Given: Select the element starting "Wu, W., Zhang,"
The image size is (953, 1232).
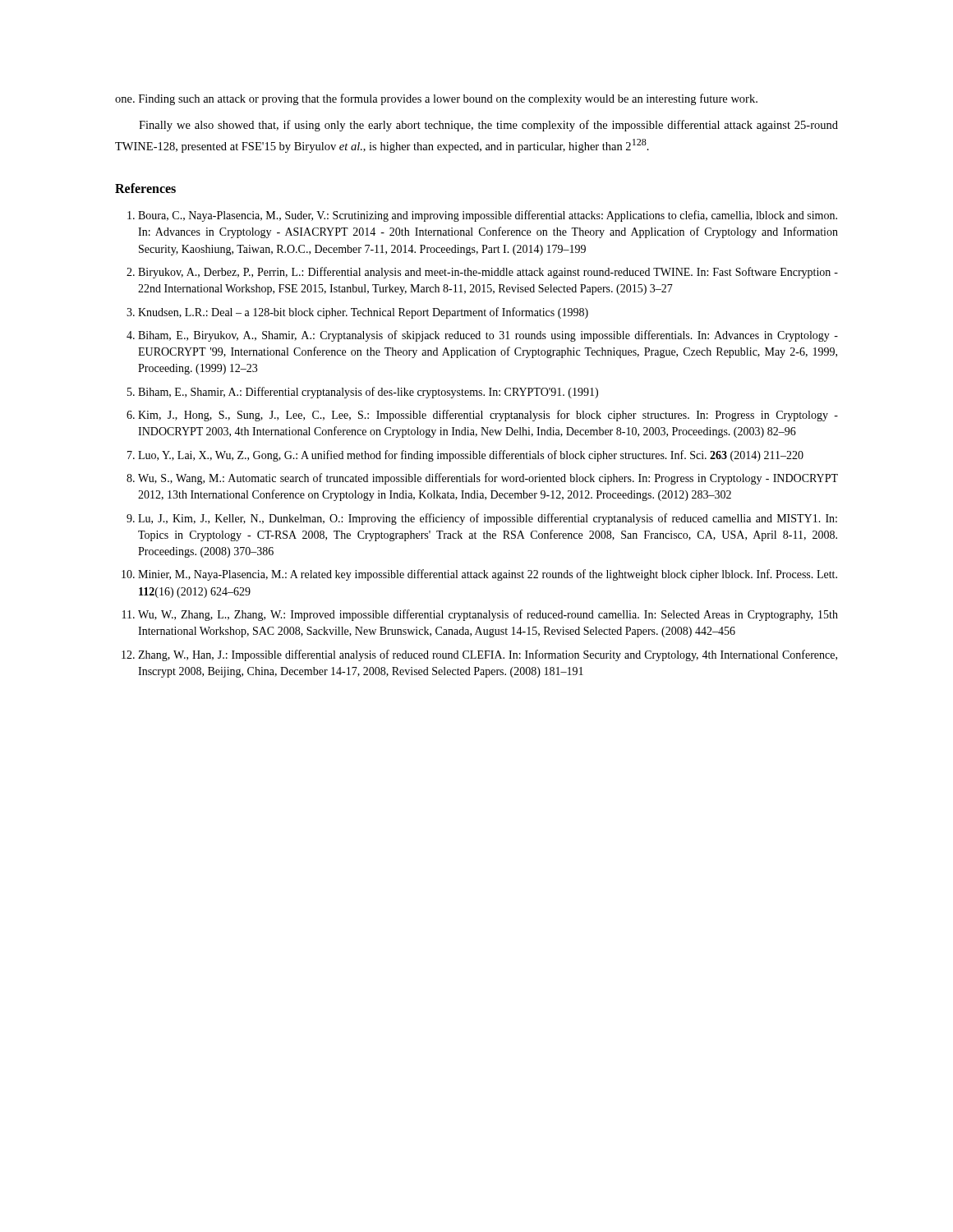Looking at the screenshot, I should coord(488,623).
